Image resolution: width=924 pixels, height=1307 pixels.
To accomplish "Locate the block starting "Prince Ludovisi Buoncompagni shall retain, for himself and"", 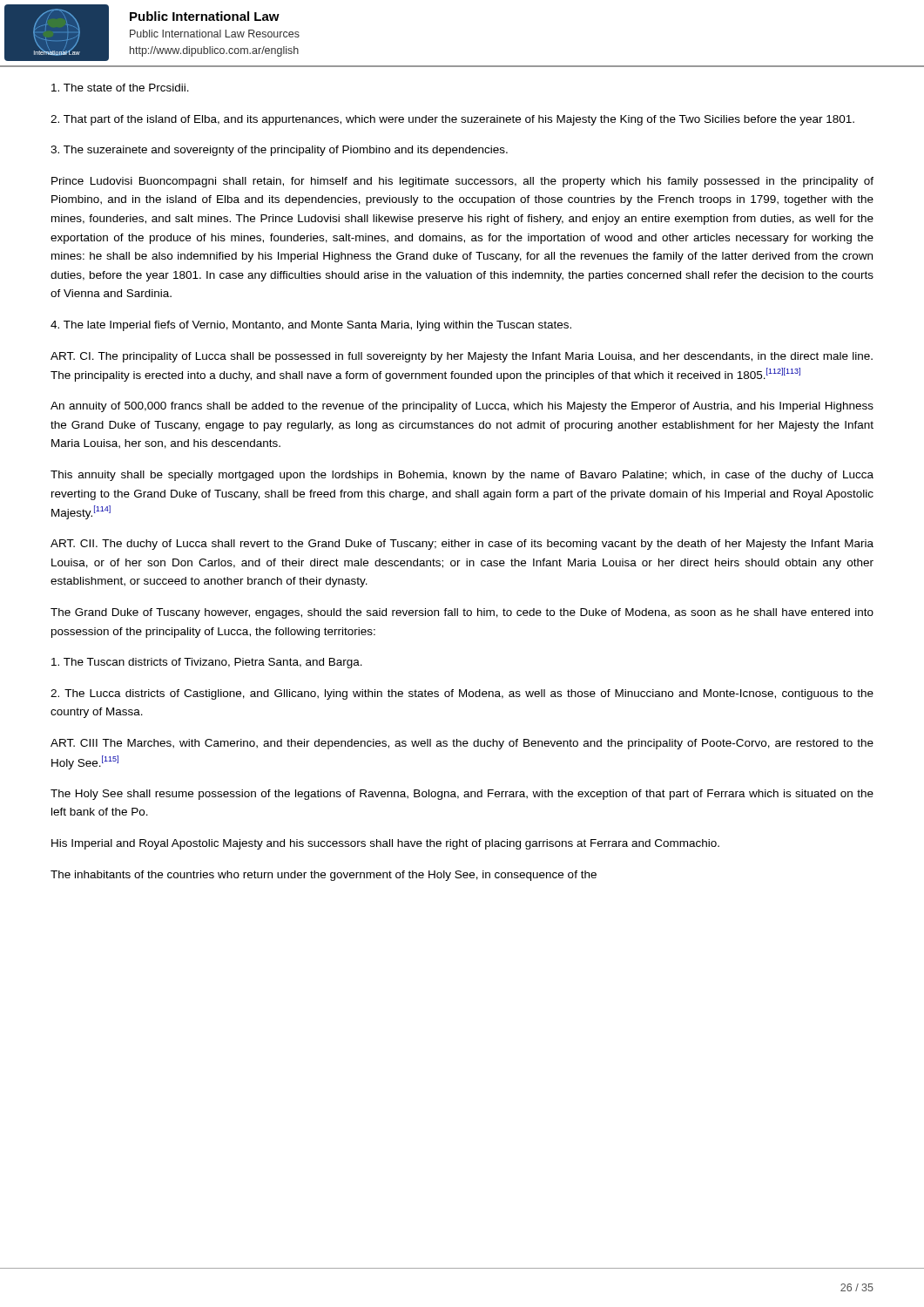I will tap(462, 237).
